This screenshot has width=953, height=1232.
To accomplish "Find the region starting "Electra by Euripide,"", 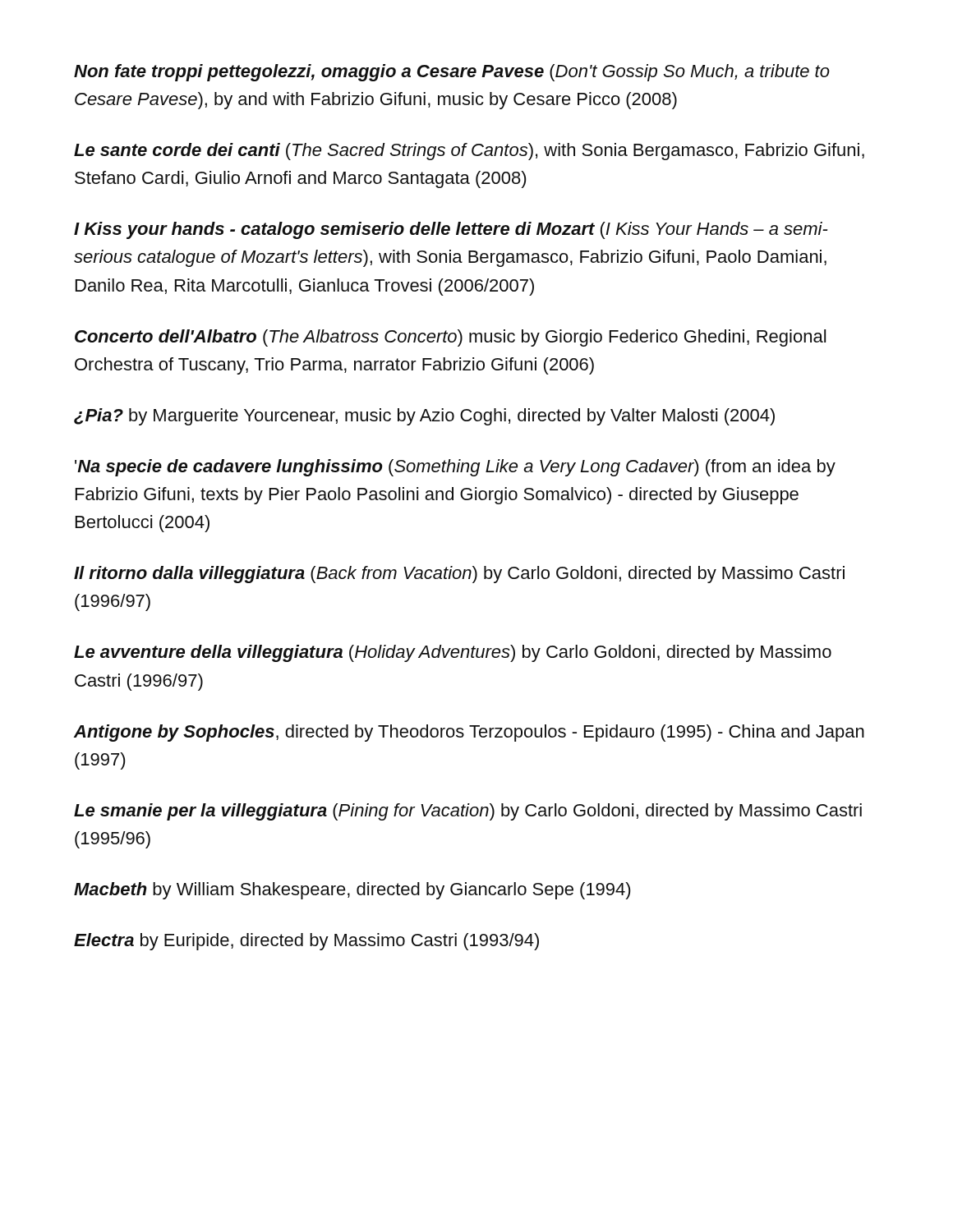I will click(307, 940).
